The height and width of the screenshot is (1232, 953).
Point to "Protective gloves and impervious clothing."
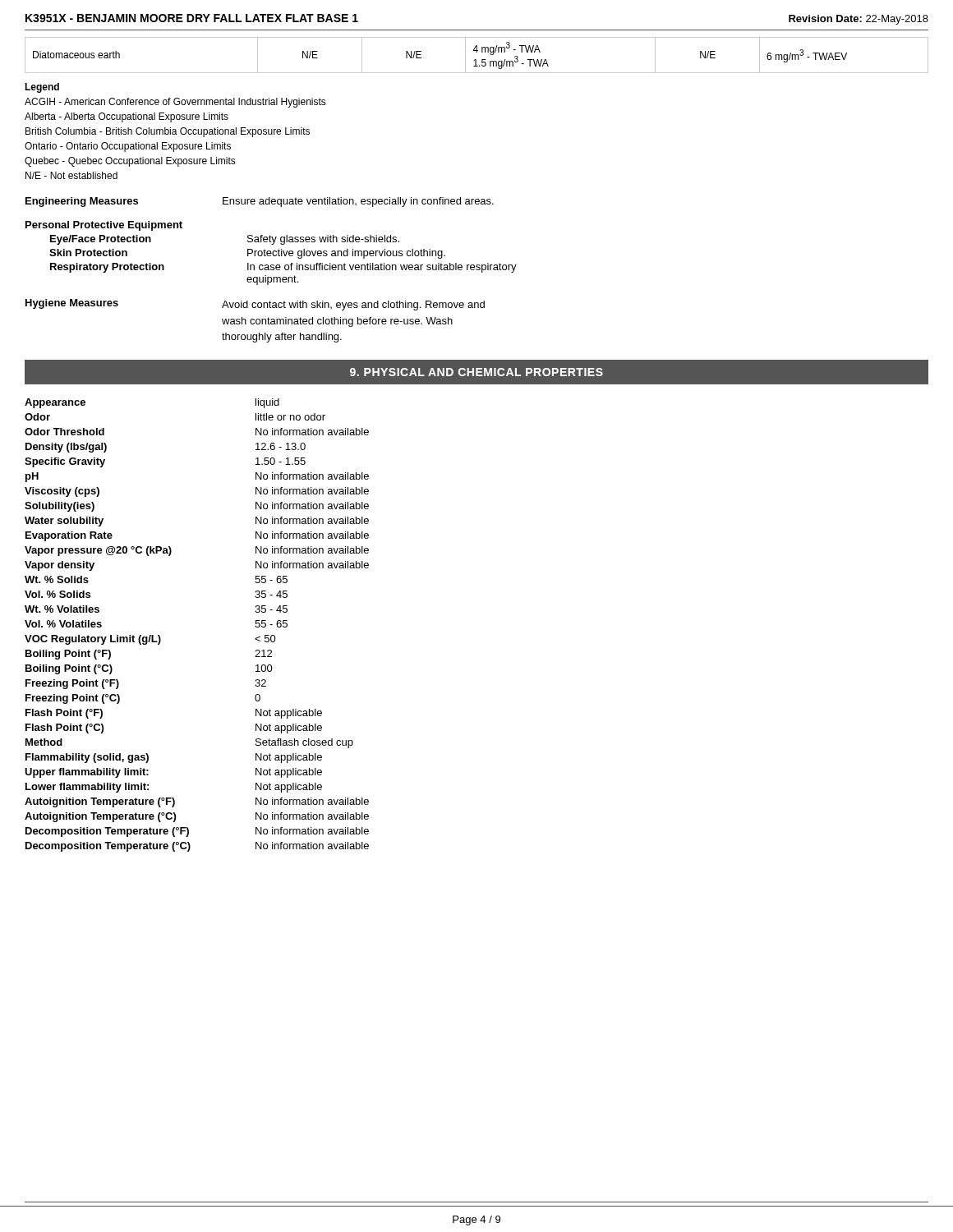(x=346, y=253)
